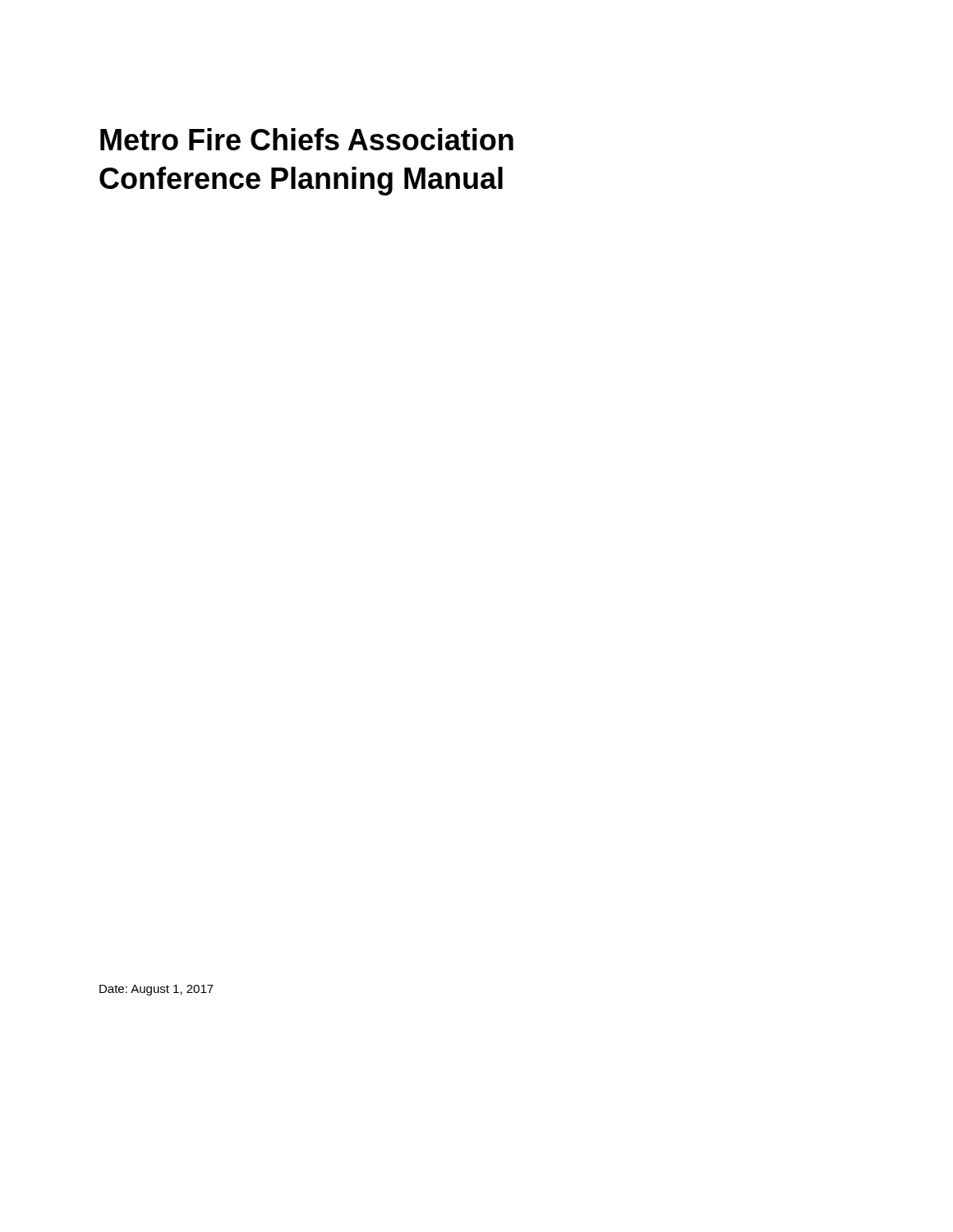Find the title that reads "Metro Fire Chiefs AssociationConference Planning Manual"
Image resolution: width=953 pixels, height=1232 pixels.
307,159
